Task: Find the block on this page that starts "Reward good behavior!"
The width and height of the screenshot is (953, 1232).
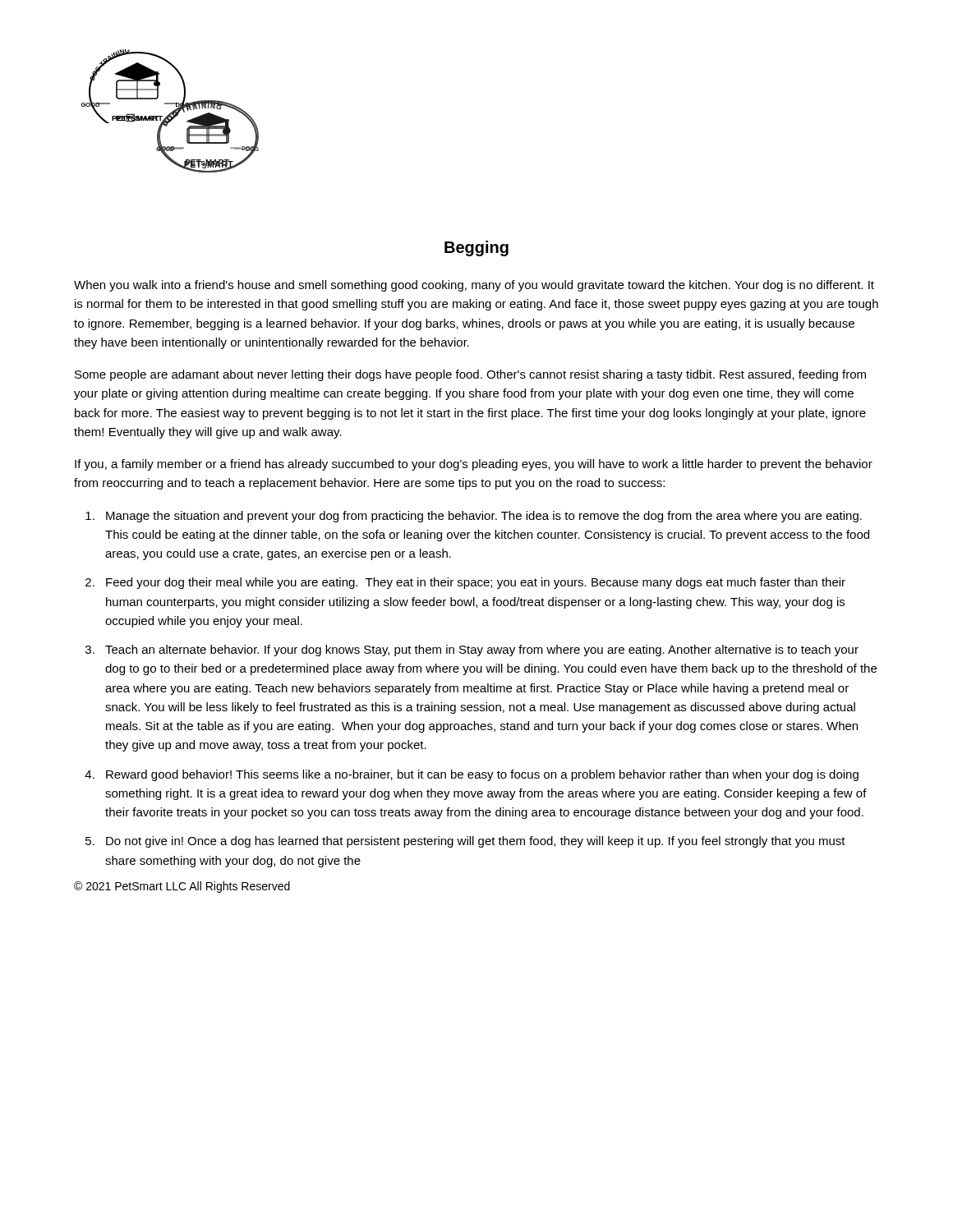Action: (486, 793)
